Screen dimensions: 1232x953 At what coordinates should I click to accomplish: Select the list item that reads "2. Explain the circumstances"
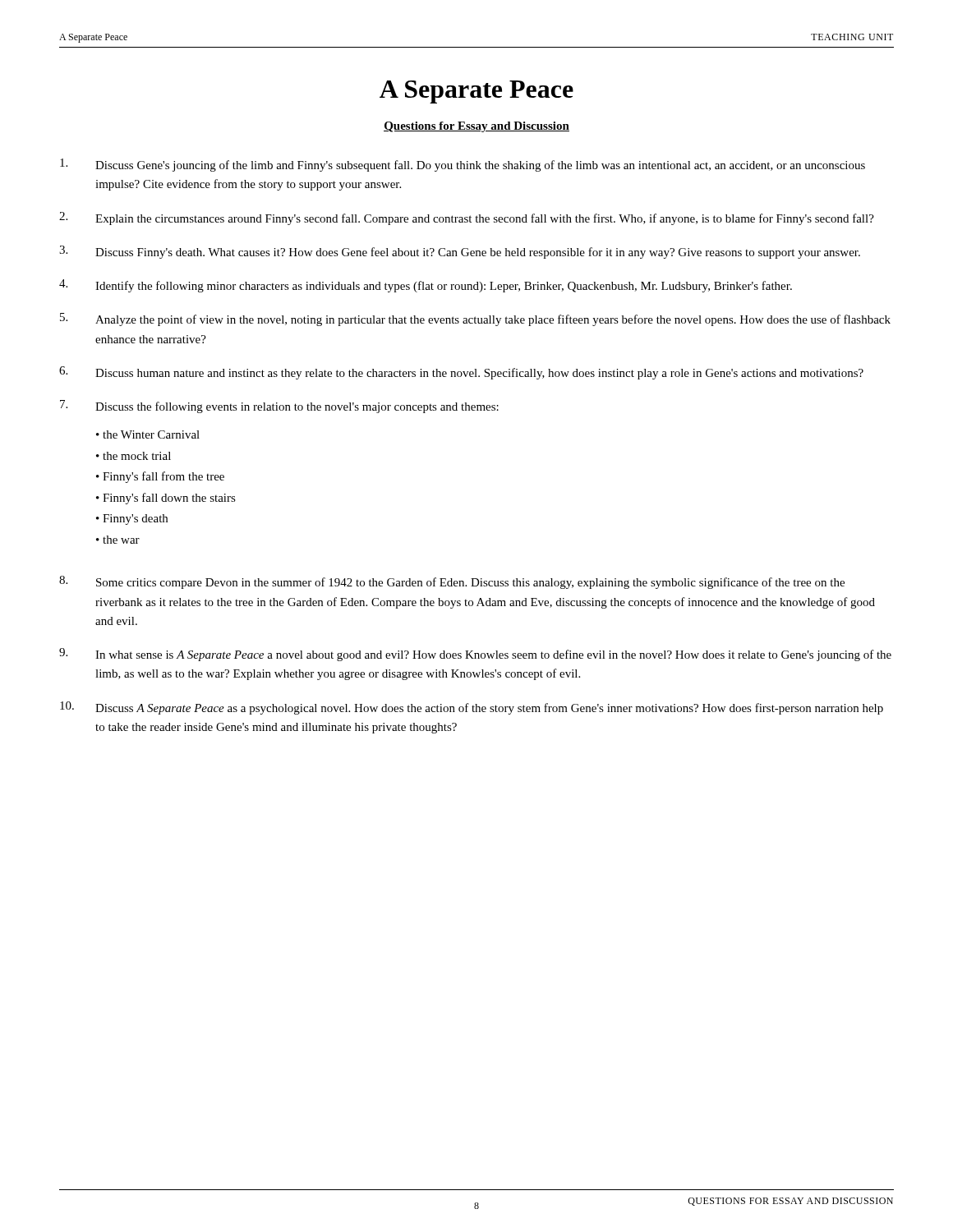(x=476, y=219)
